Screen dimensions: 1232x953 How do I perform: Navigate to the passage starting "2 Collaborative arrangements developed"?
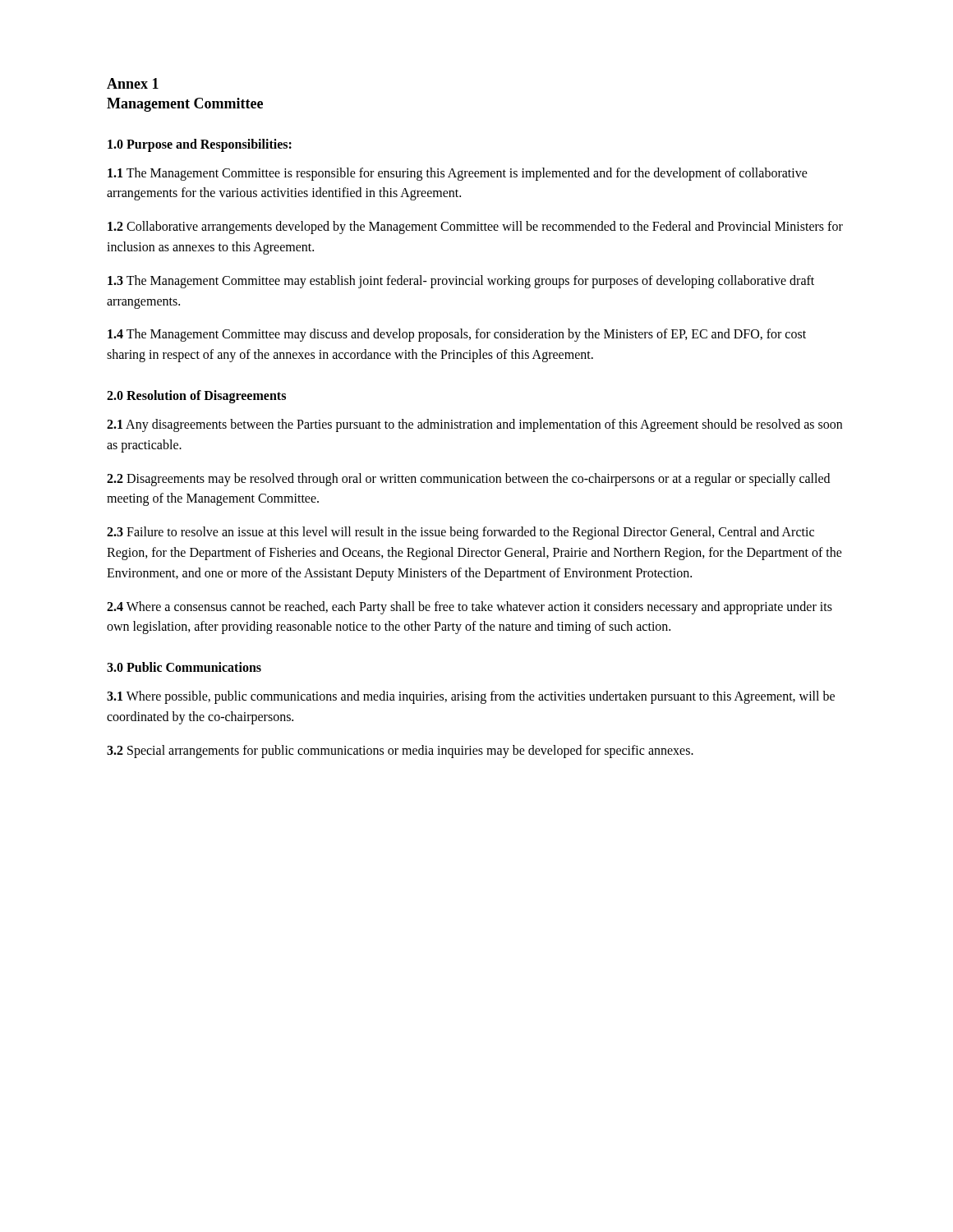point(475,237)
